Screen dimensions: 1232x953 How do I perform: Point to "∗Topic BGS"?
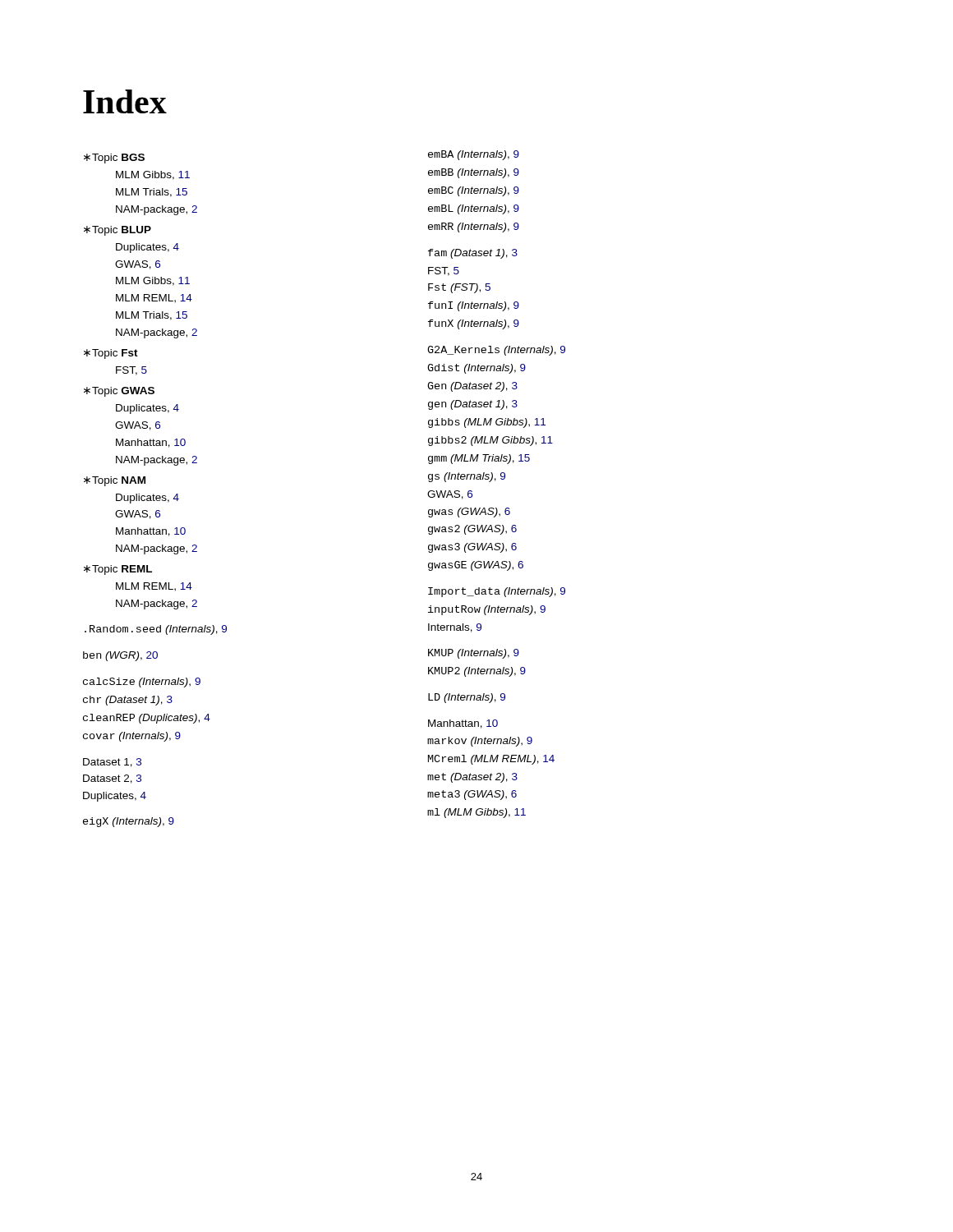pos(114,157)
